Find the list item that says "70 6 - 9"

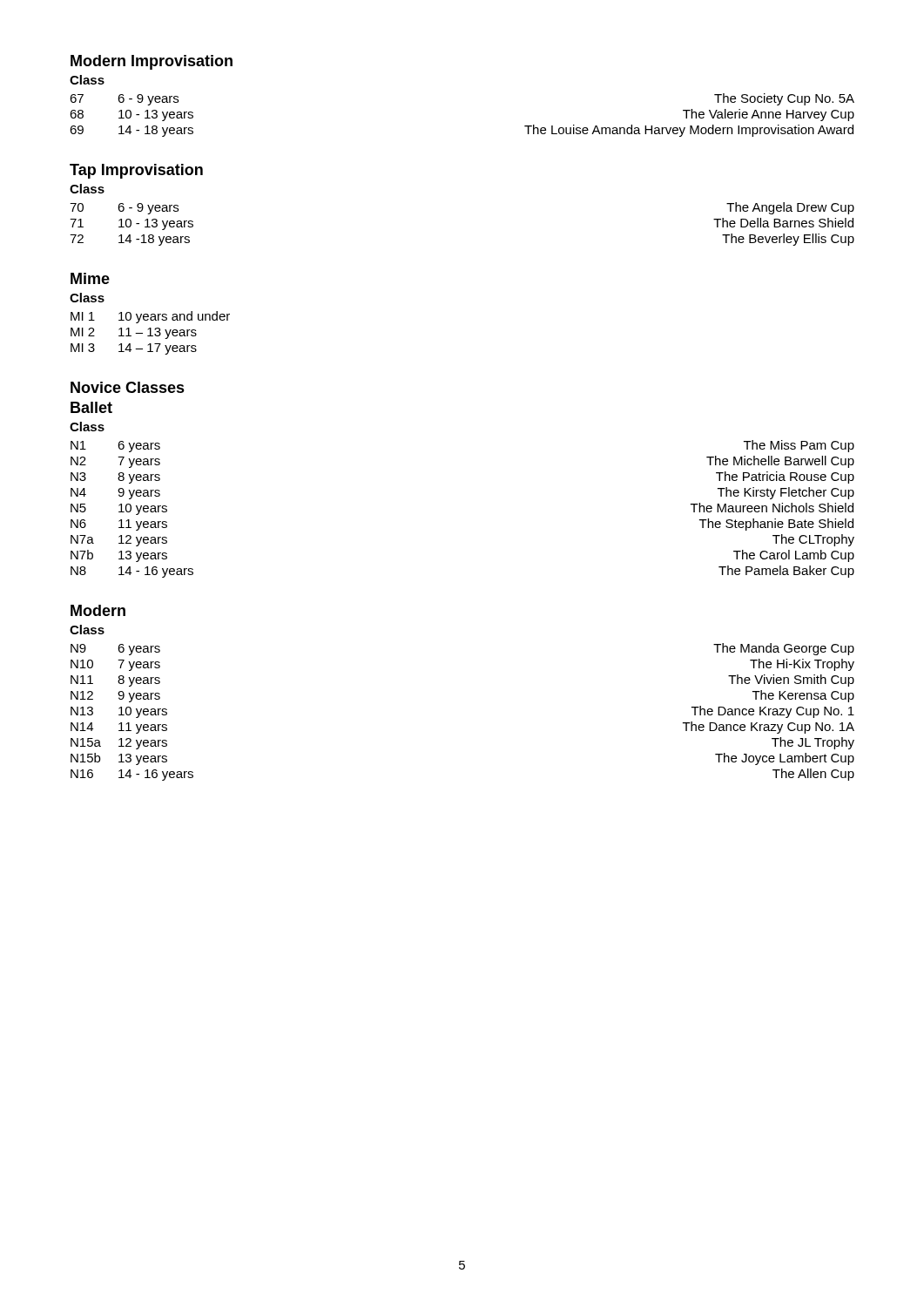pos(140,208)
